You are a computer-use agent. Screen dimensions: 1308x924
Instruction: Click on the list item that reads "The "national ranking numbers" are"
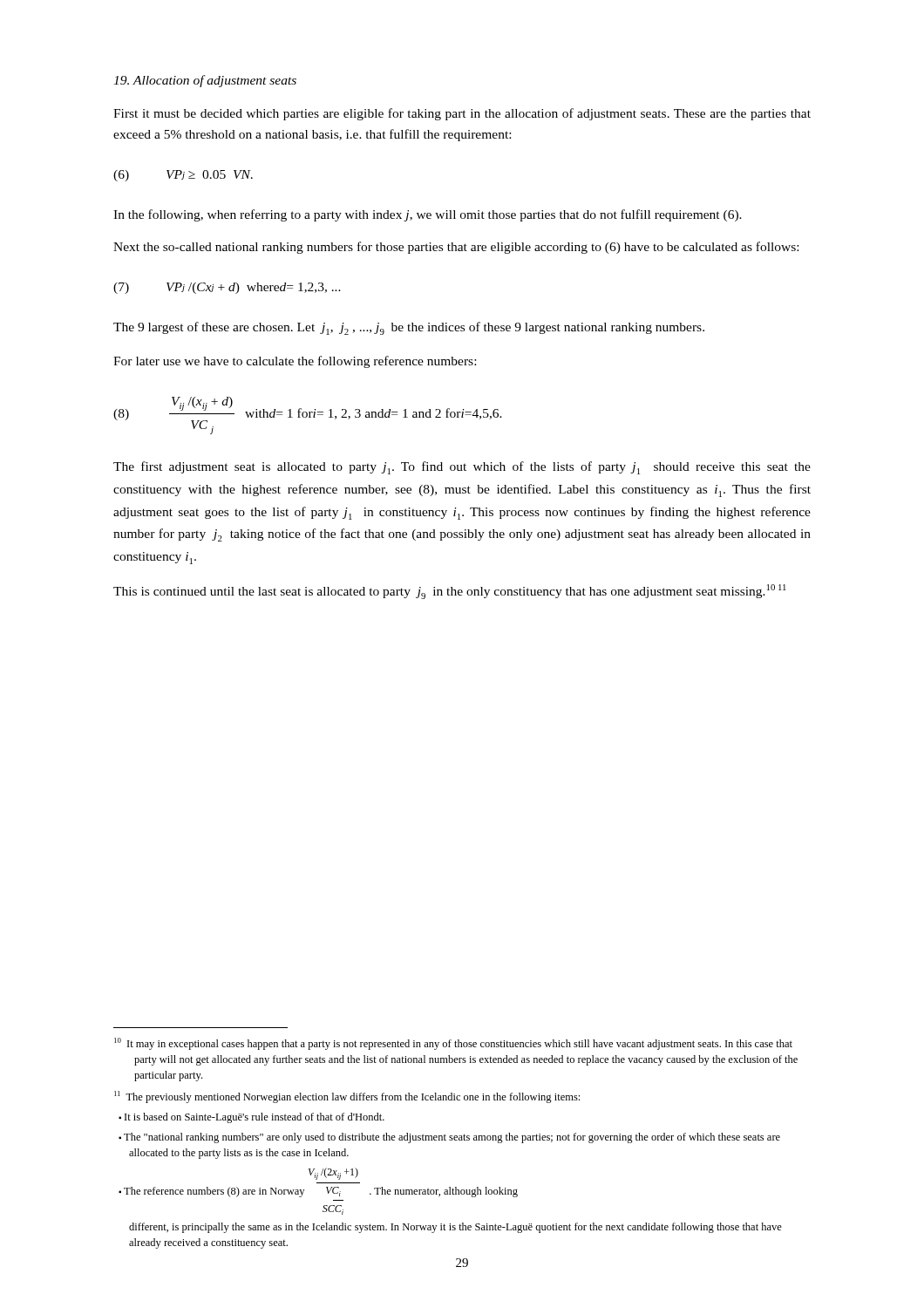pos(452,1145)
